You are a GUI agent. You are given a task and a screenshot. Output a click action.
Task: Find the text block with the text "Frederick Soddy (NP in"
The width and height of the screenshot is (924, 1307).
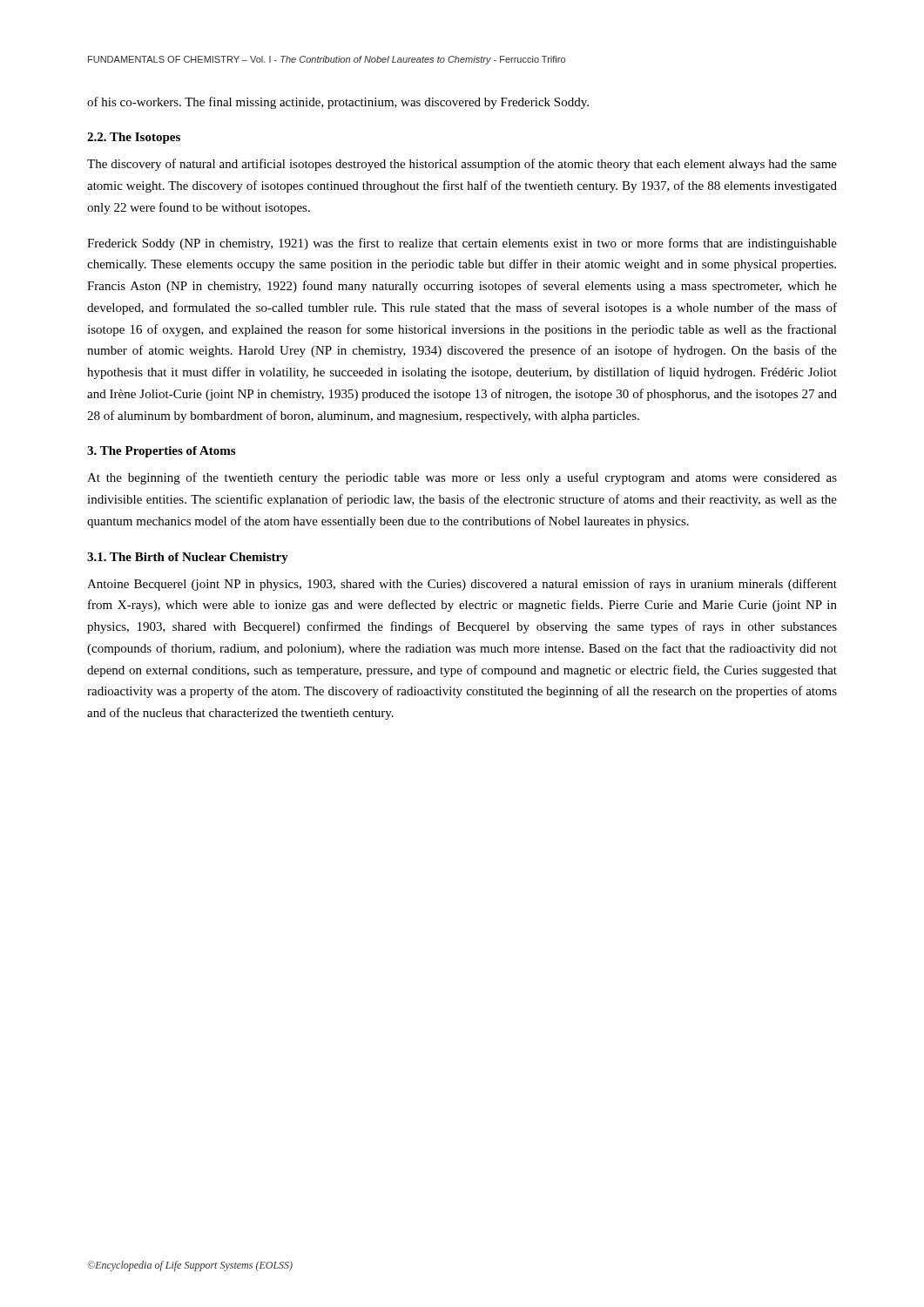coord(462,329)
